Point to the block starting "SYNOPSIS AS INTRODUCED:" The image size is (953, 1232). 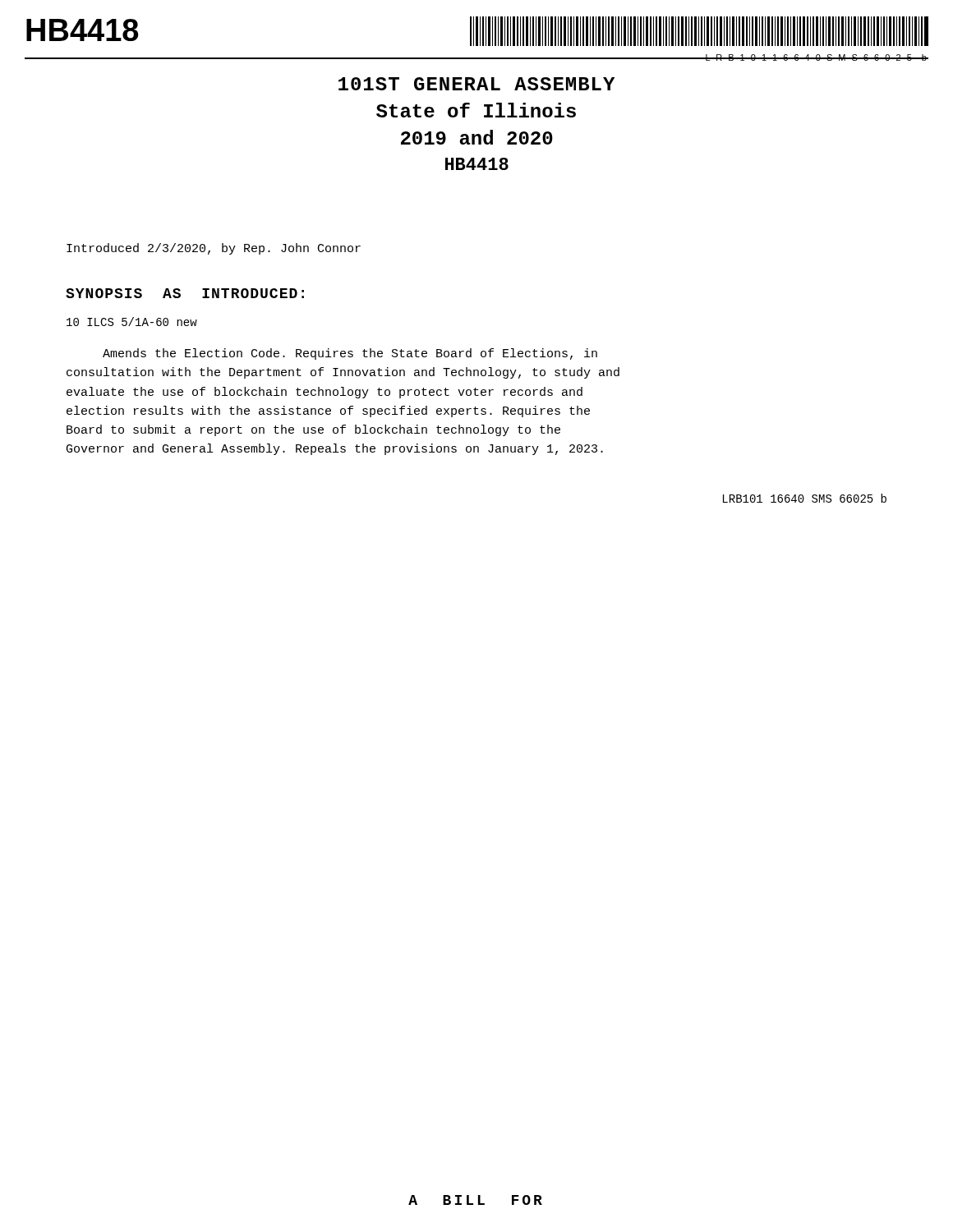click(x=187, y=294)
